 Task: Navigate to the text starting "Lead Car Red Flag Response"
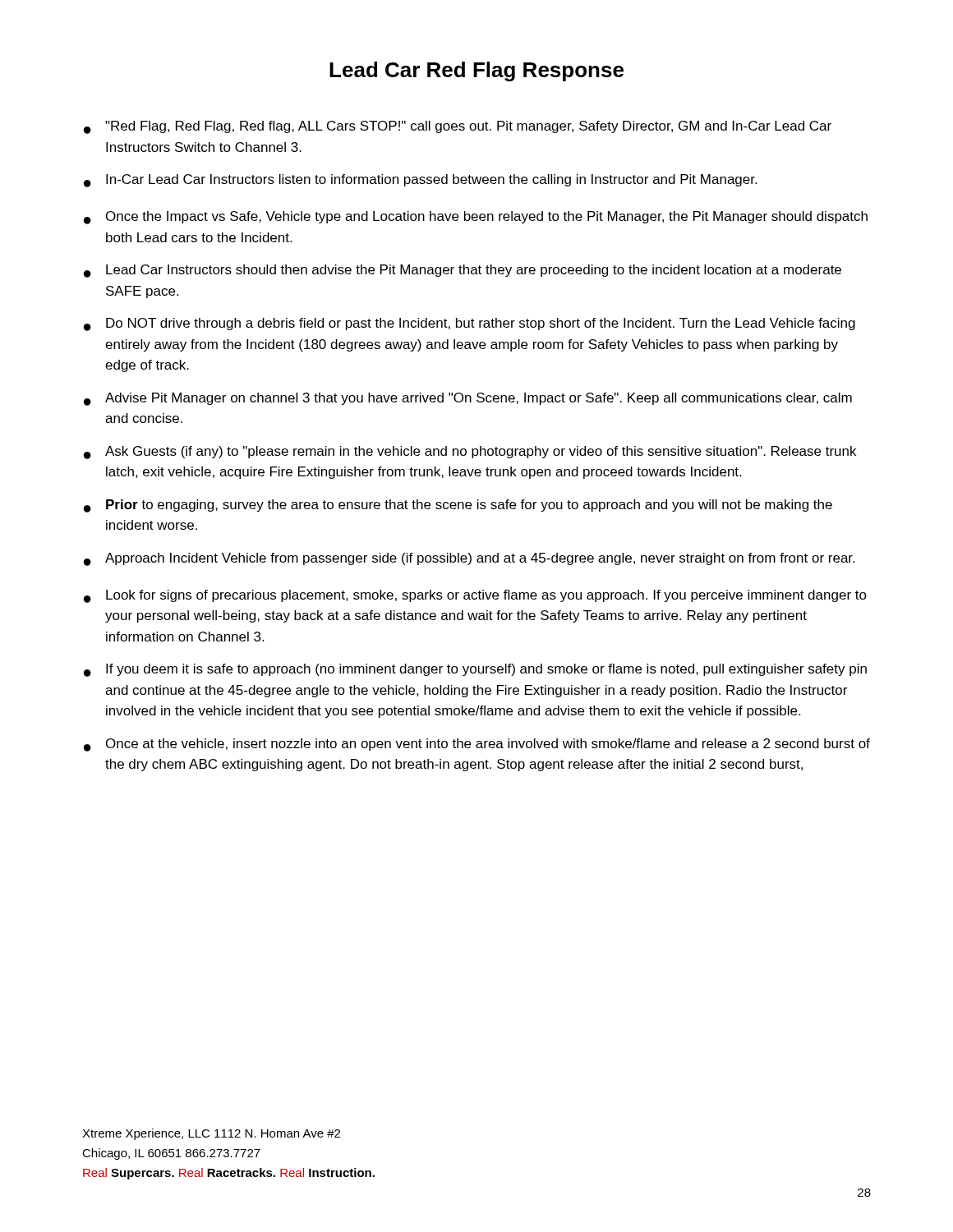[x=476, y=70]
